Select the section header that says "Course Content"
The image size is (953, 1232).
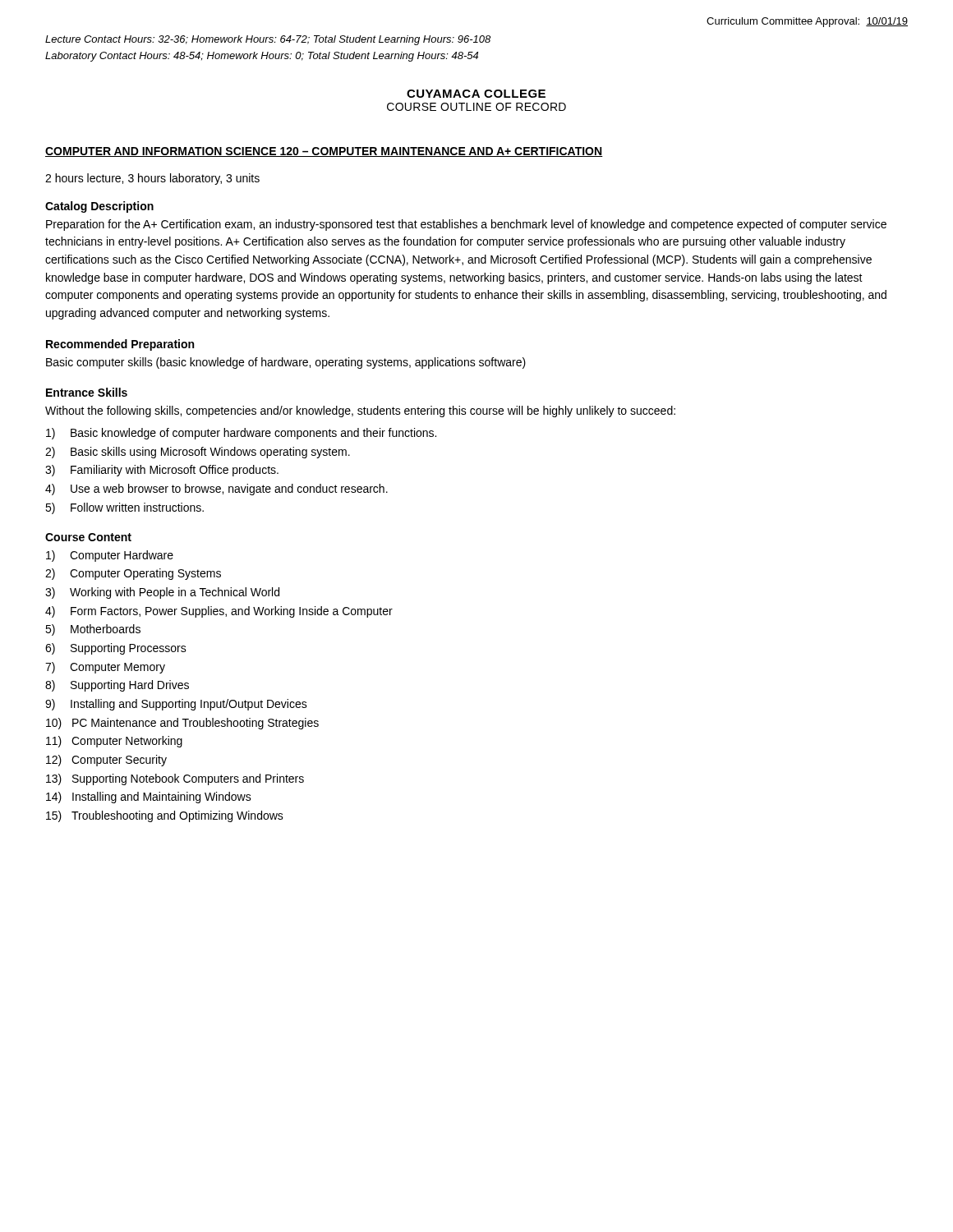pos(88,537)
